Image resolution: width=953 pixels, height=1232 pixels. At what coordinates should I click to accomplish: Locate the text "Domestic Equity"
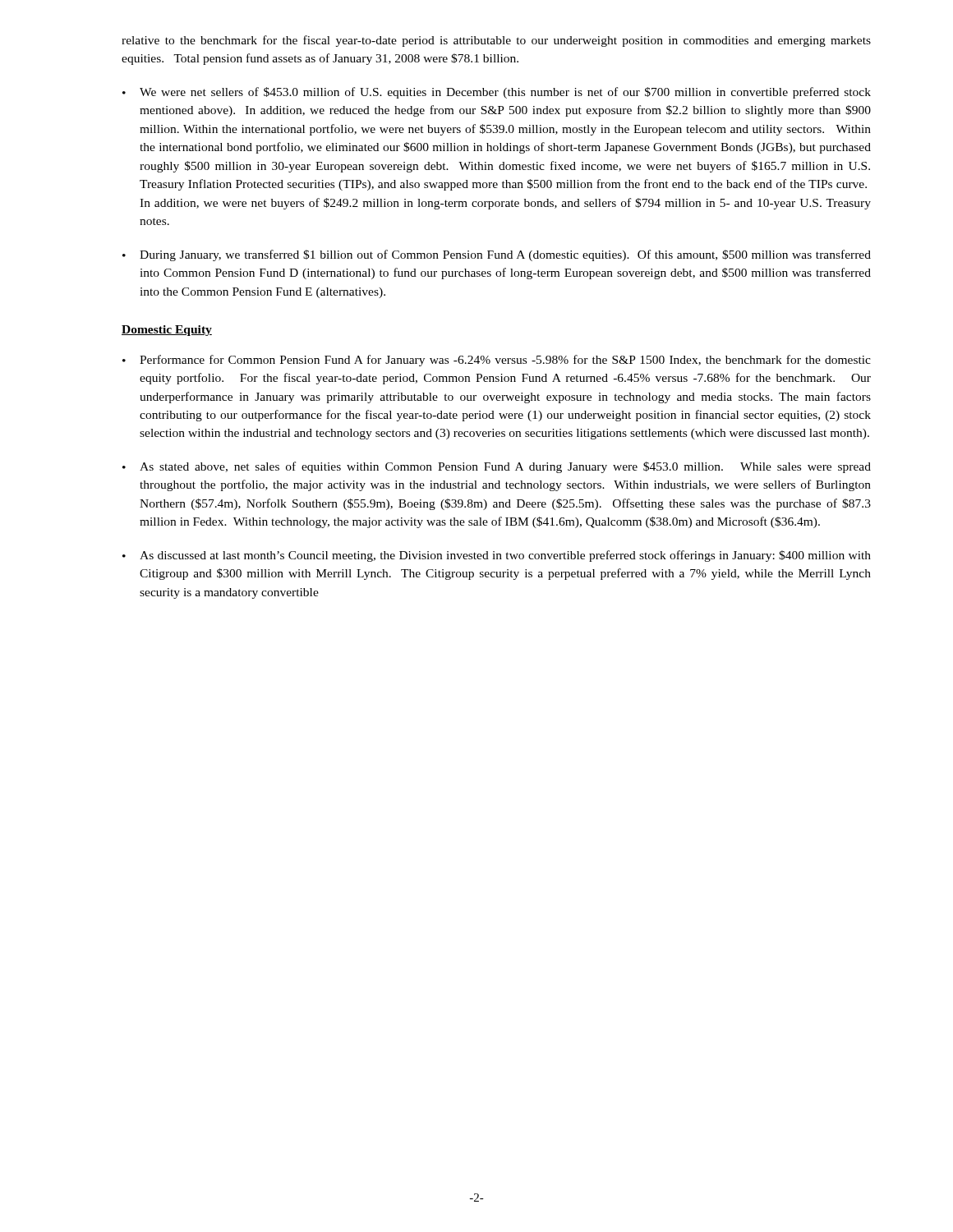coord(167,329)
